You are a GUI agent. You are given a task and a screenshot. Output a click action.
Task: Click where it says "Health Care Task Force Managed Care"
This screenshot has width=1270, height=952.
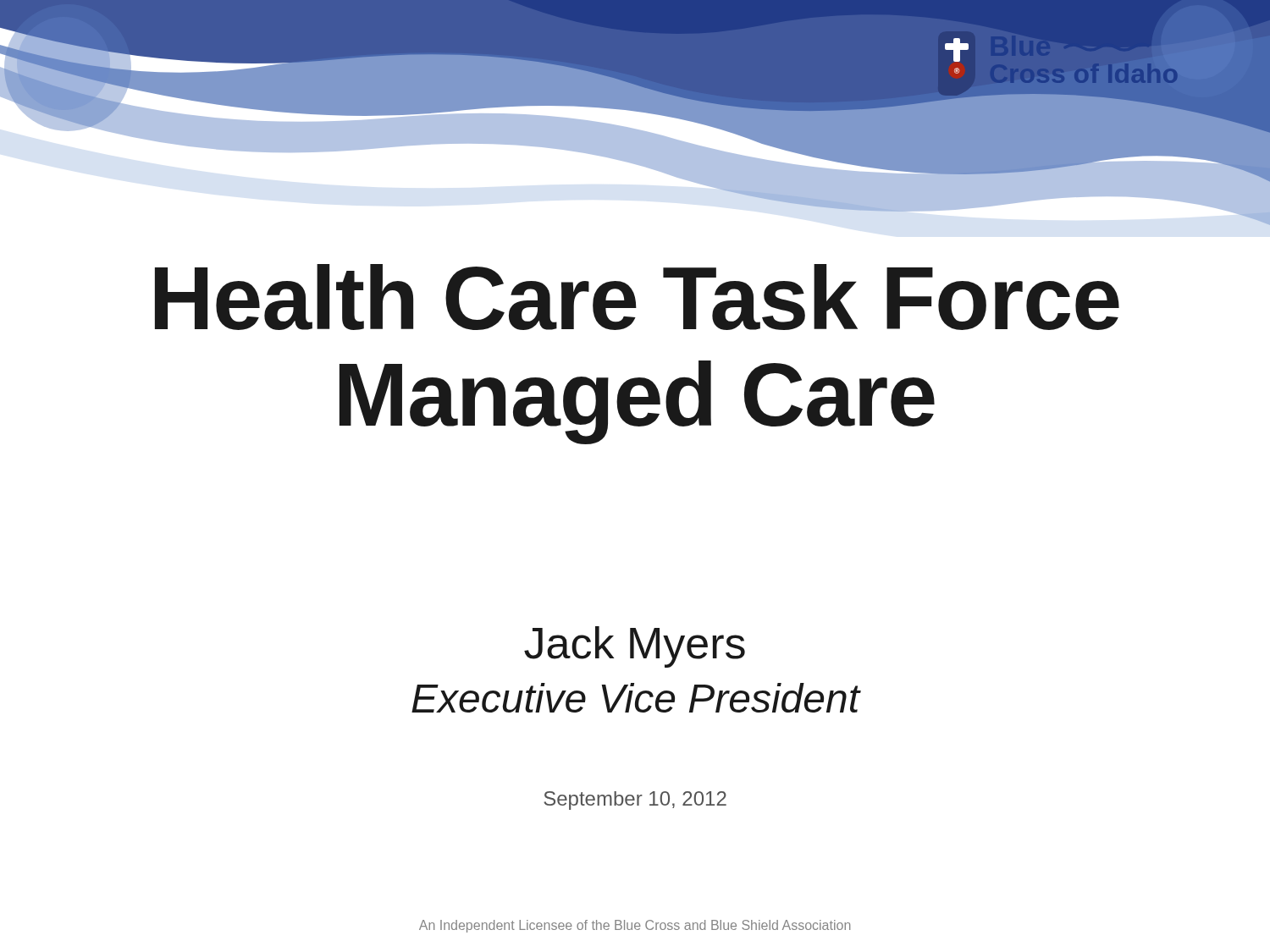tap(635, 346)
